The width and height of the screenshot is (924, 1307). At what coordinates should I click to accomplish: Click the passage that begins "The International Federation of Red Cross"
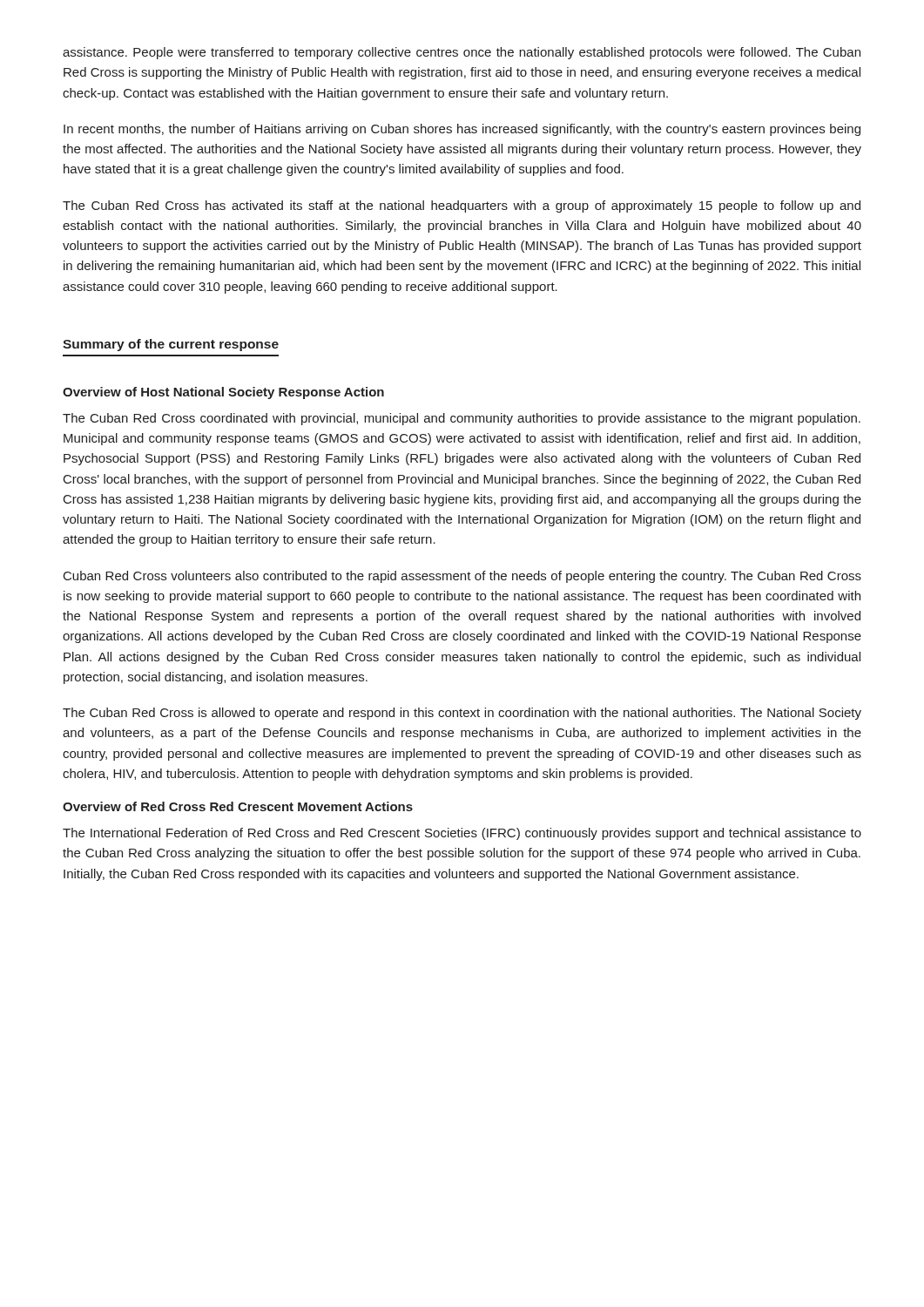pos(462,853)
